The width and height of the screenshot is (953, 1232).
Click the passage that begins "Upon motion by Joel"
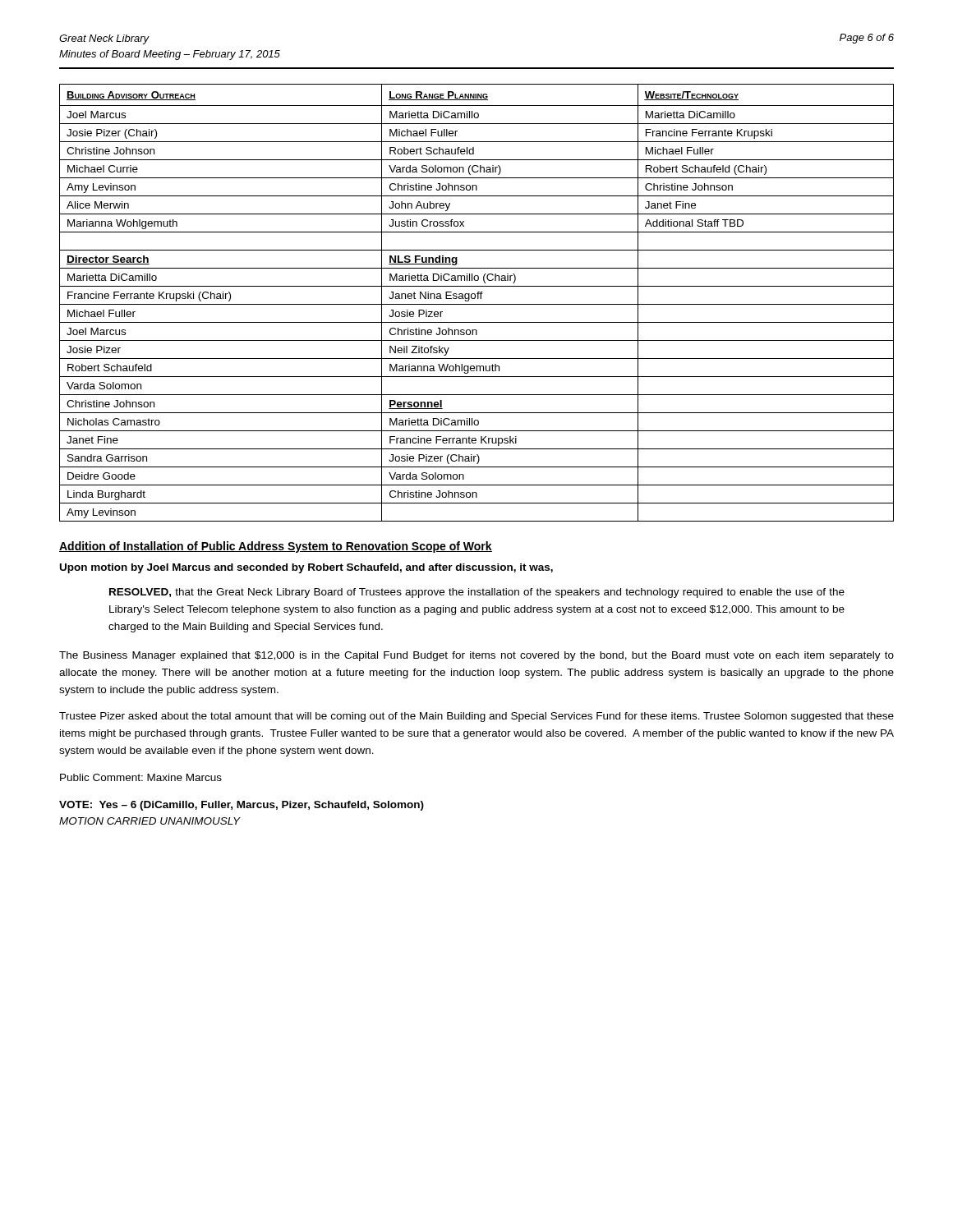tap(306, 567)
